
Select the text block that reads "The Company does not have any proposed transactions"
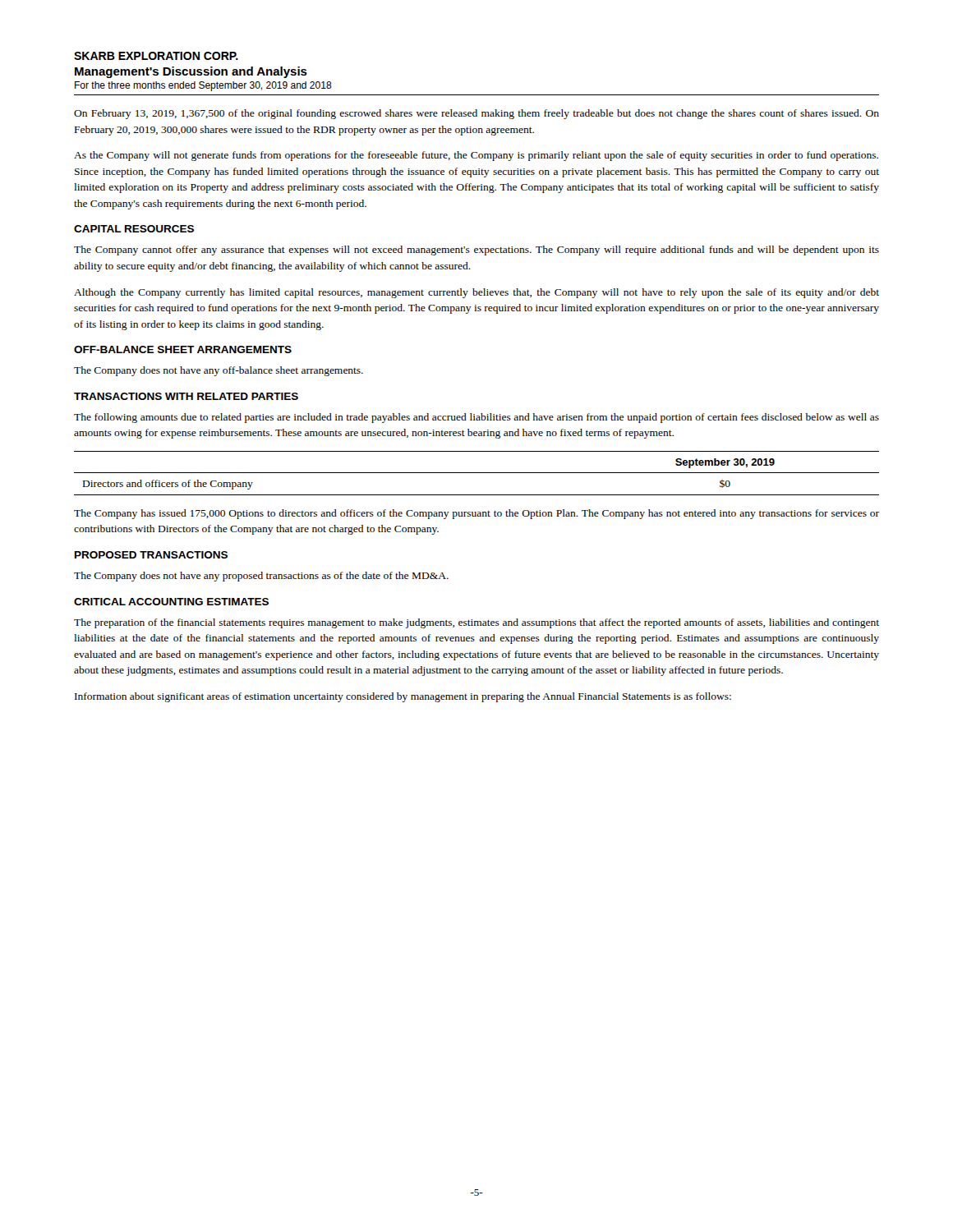261,575
